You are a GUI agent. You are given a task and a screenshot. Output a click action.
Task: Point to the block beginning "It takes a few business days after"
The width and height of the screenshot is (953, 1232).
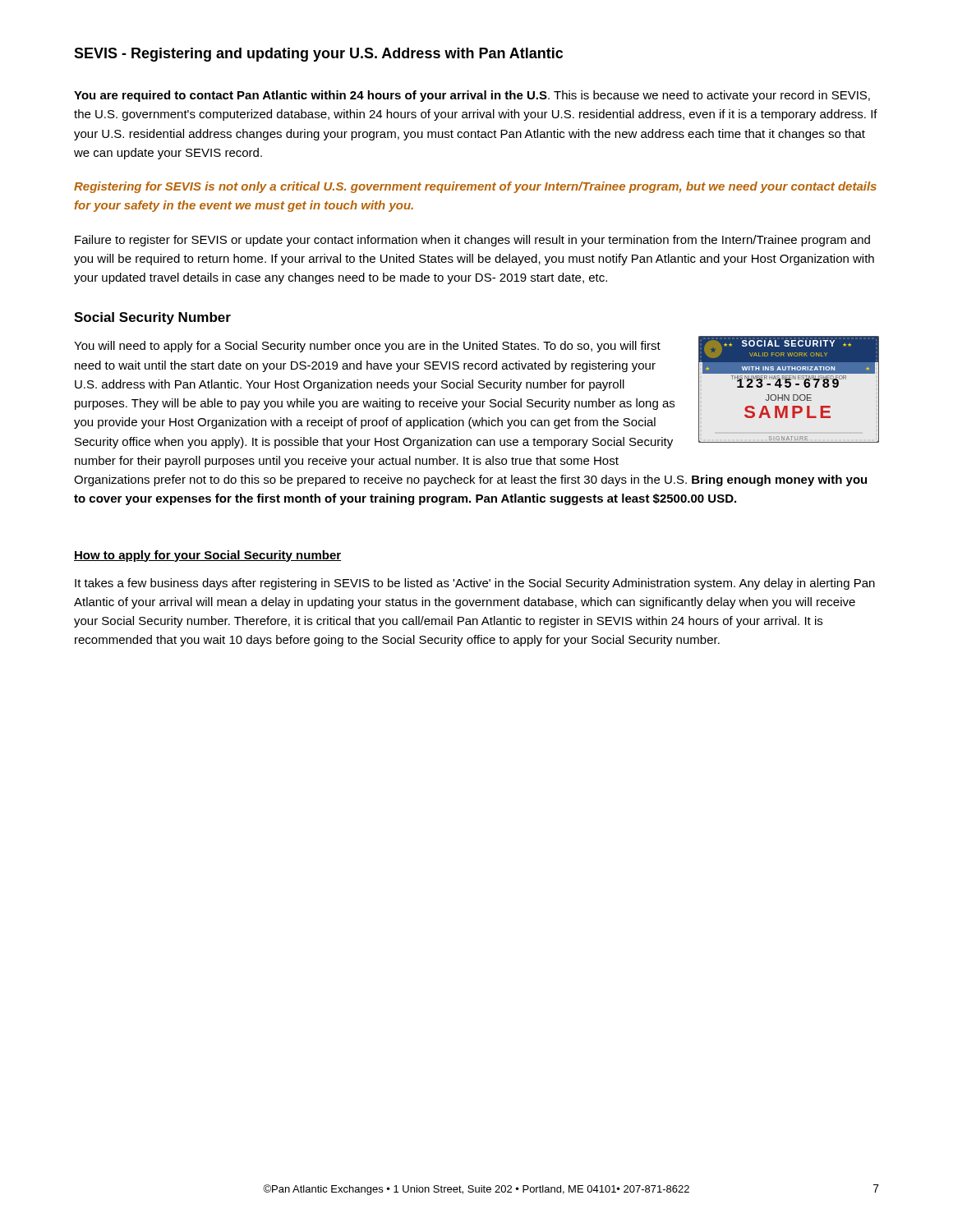(475, 611)
